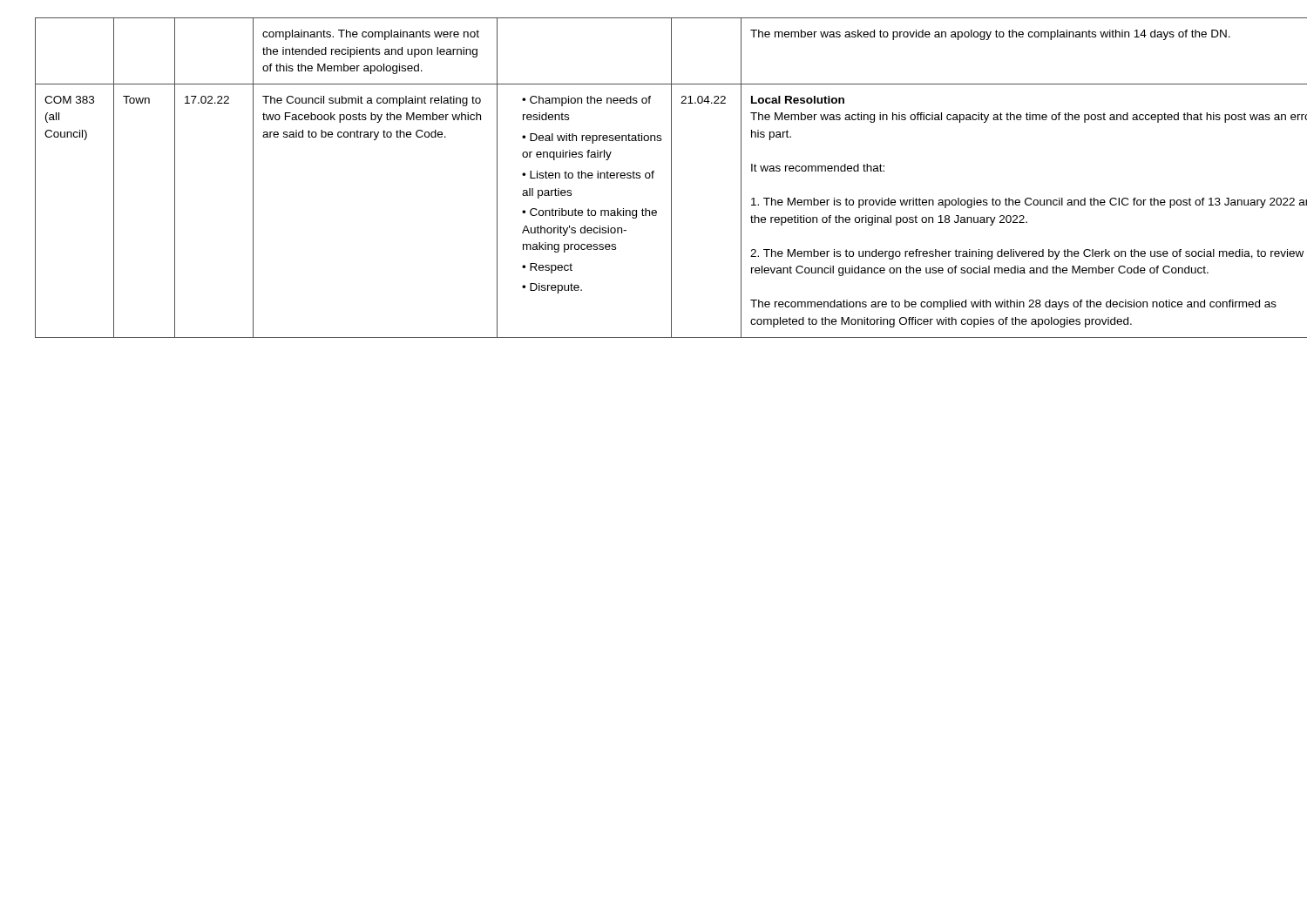The width and height of the screenshot is (1307, 924).
Task: Click on the table containing "complainants. The complainants"
Action: pyautogui.click(x=654, y=178)
